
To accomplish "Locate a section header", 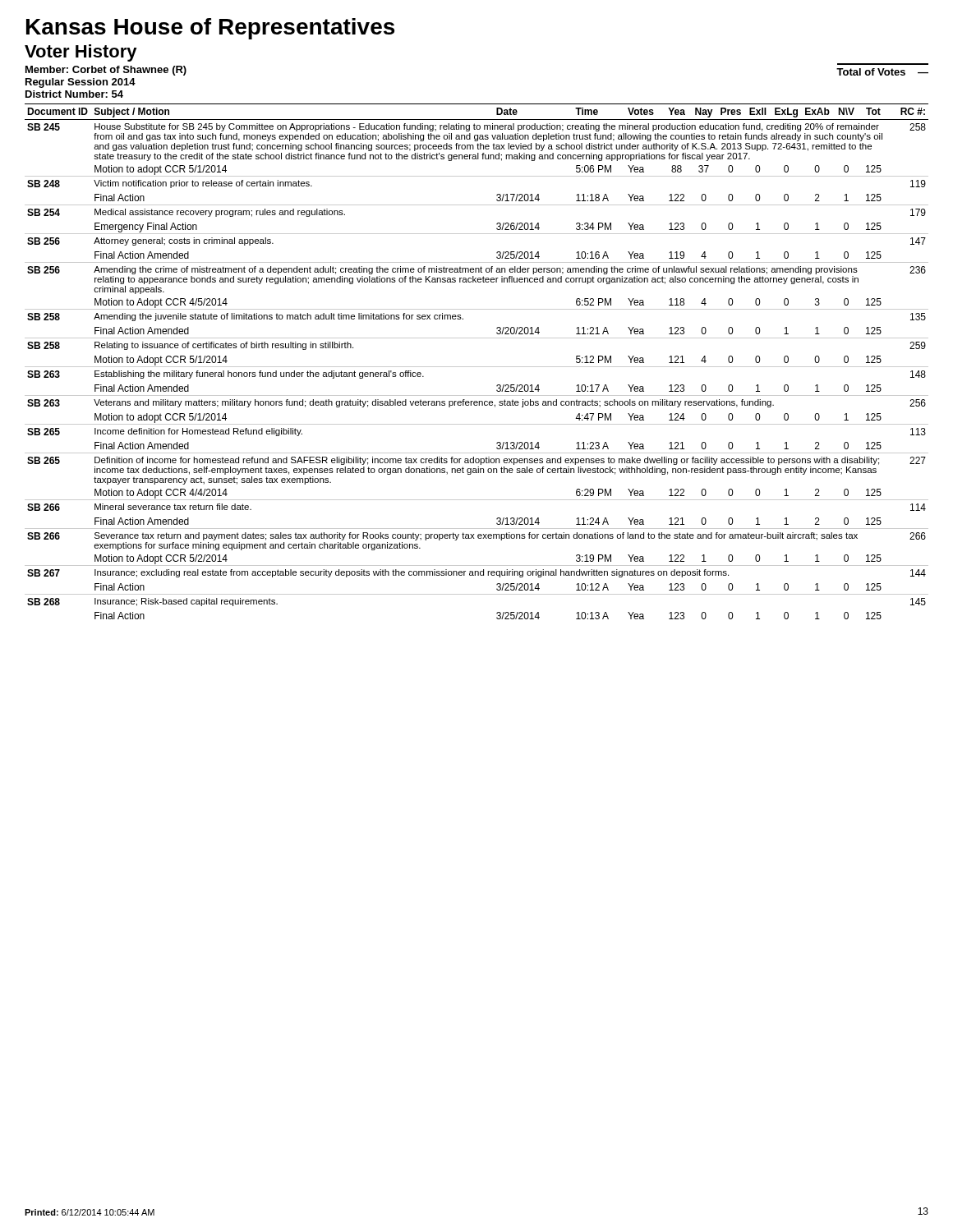I will tap(81, 52).
